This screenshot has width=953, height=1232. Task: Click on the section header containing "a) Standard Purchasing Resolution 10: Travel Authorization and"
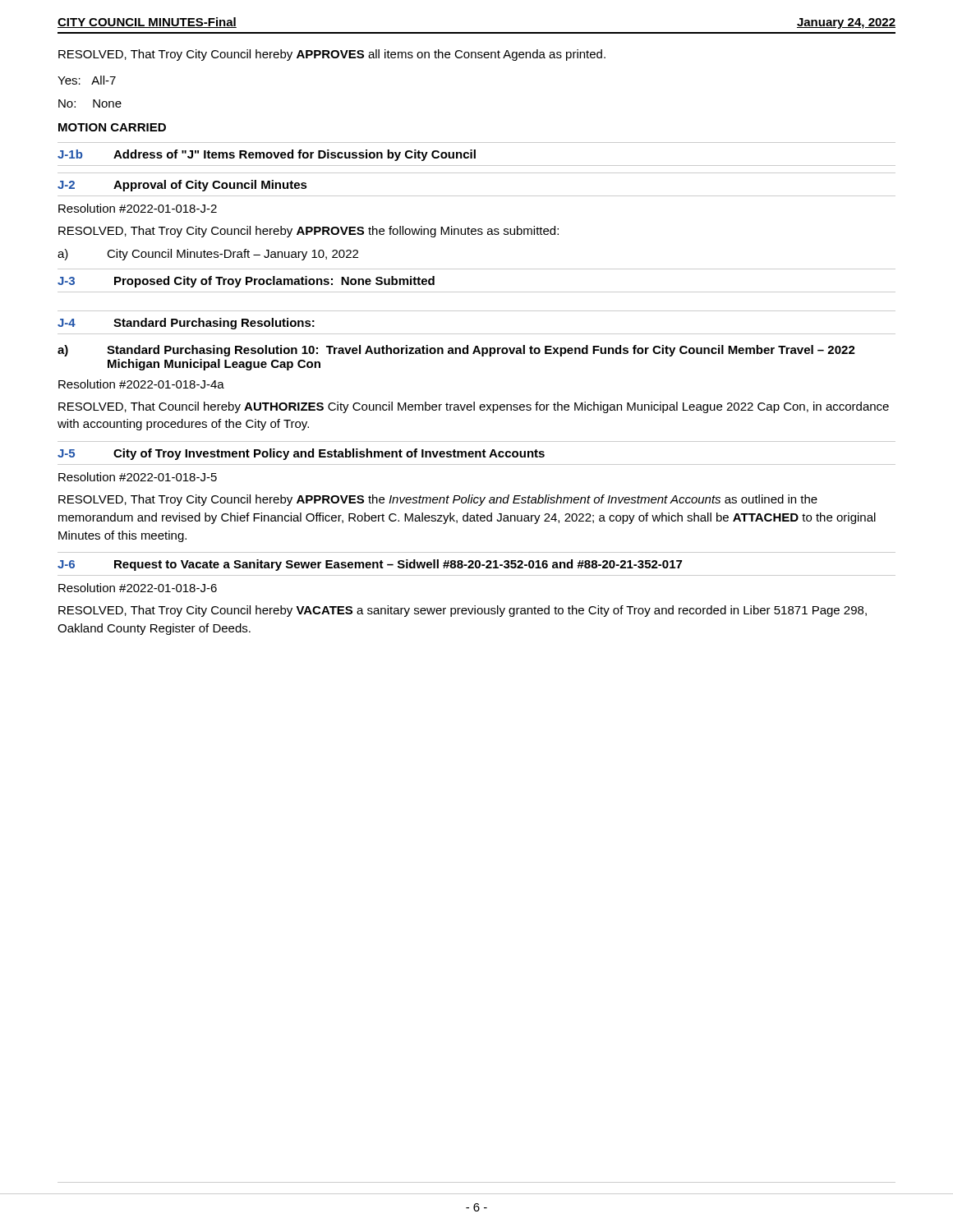click(476, 356)
